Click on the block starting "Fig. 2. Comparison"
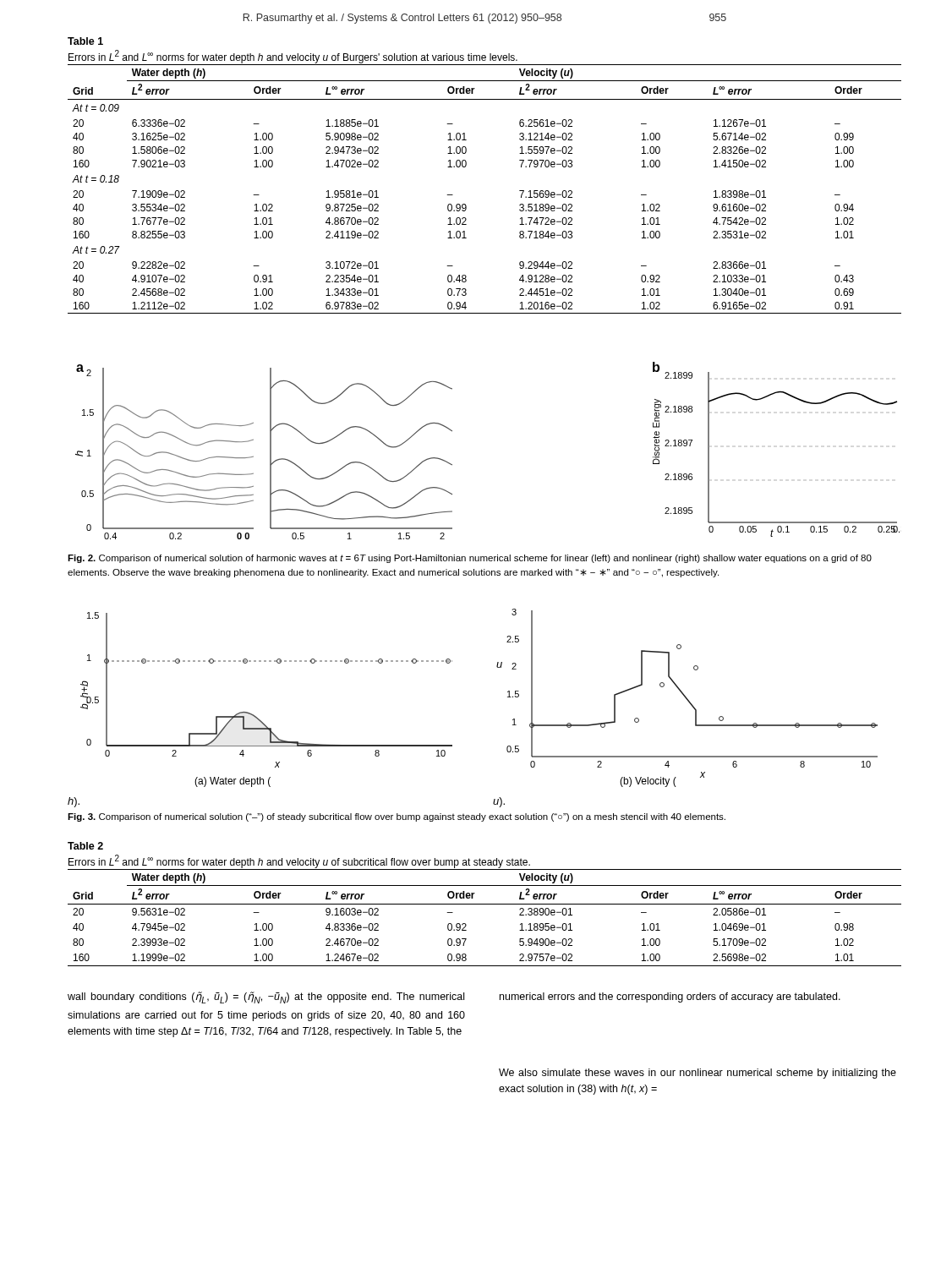The width and height of the screenshot is (952, 1268). 470,565
